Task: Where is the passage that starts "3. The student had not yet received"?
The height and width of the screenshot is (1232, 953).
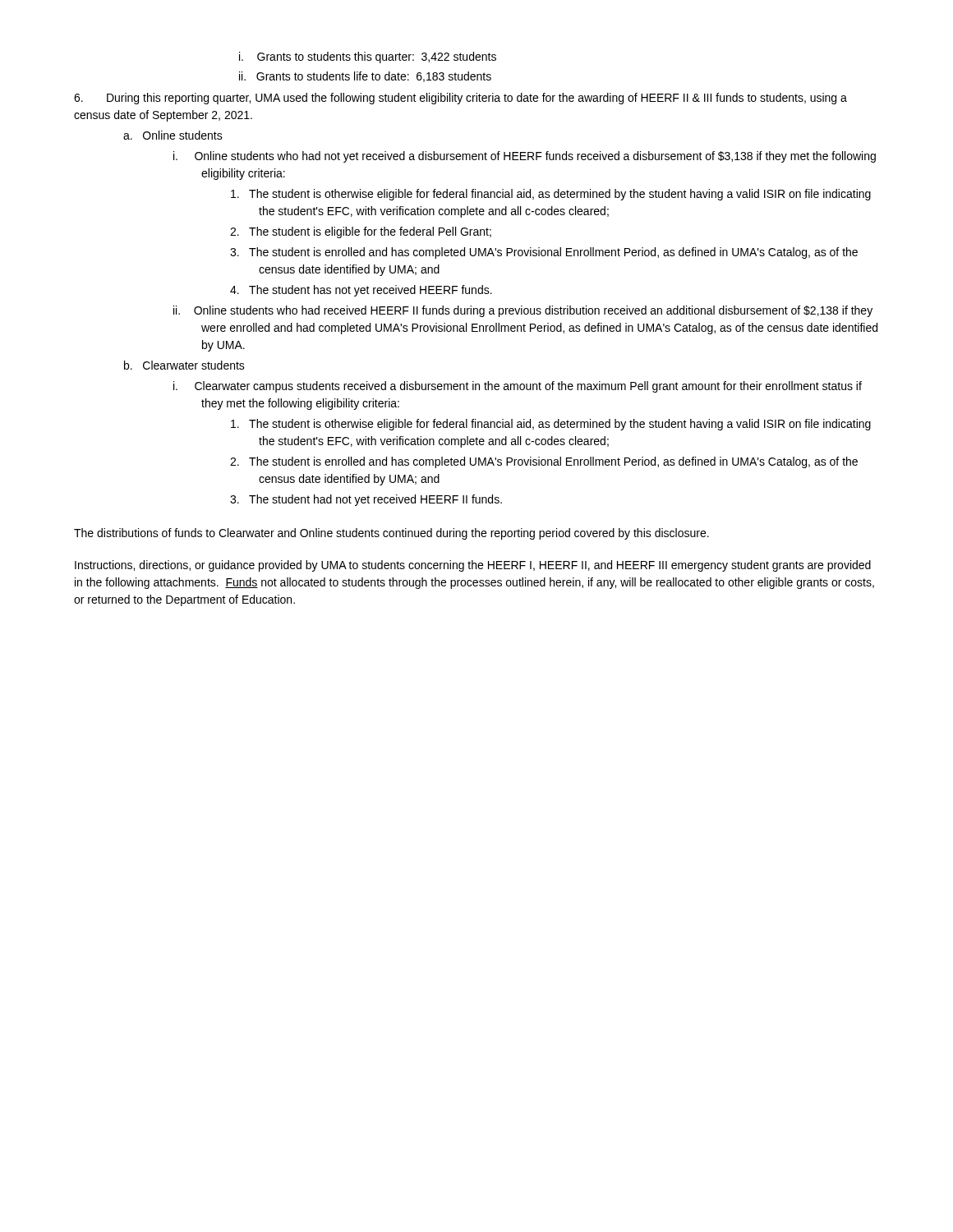Action: (366, 500)
